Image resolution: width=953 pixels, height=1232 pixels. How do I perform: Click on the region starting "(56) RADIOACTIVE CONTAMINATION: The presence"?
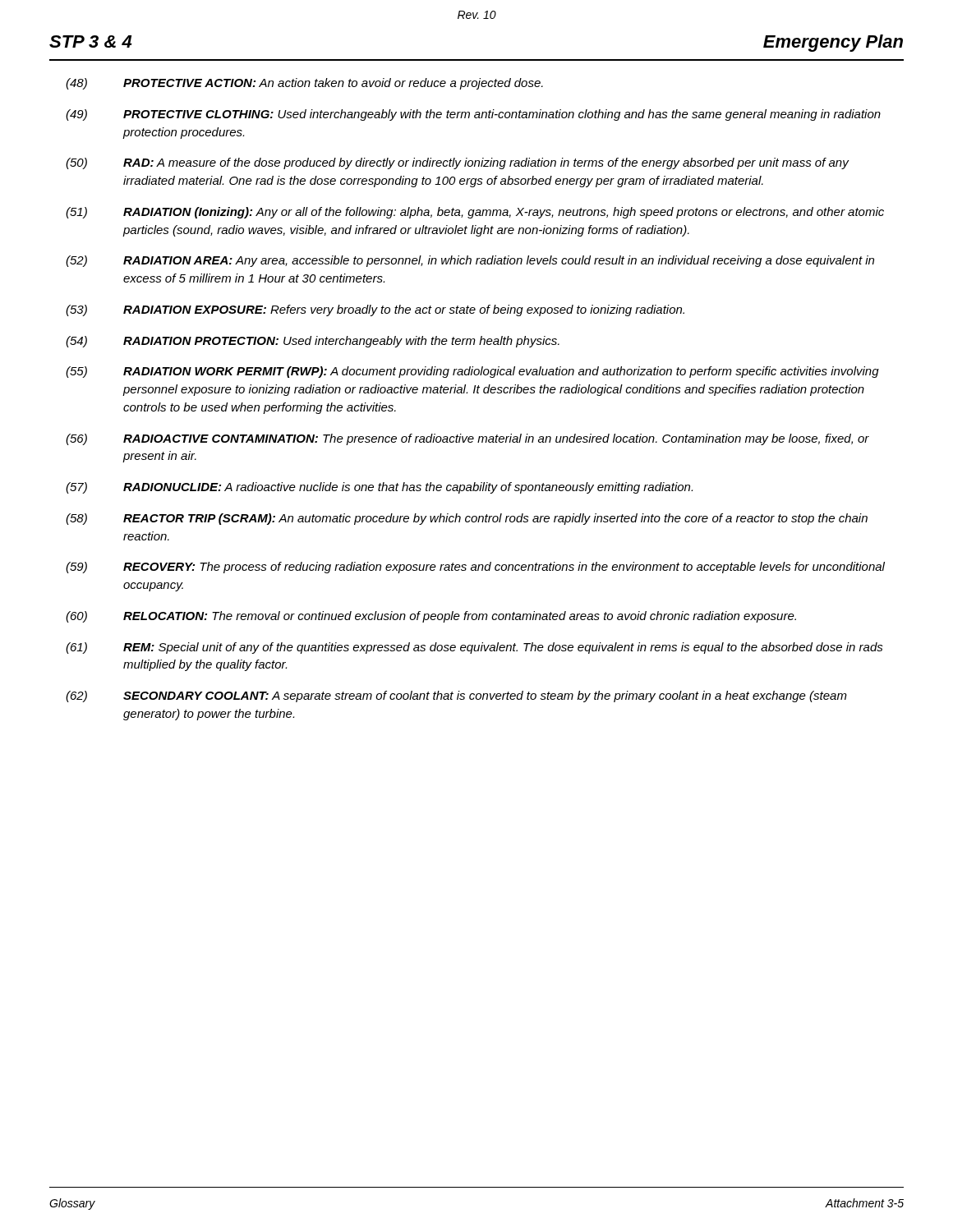point(476,447)
